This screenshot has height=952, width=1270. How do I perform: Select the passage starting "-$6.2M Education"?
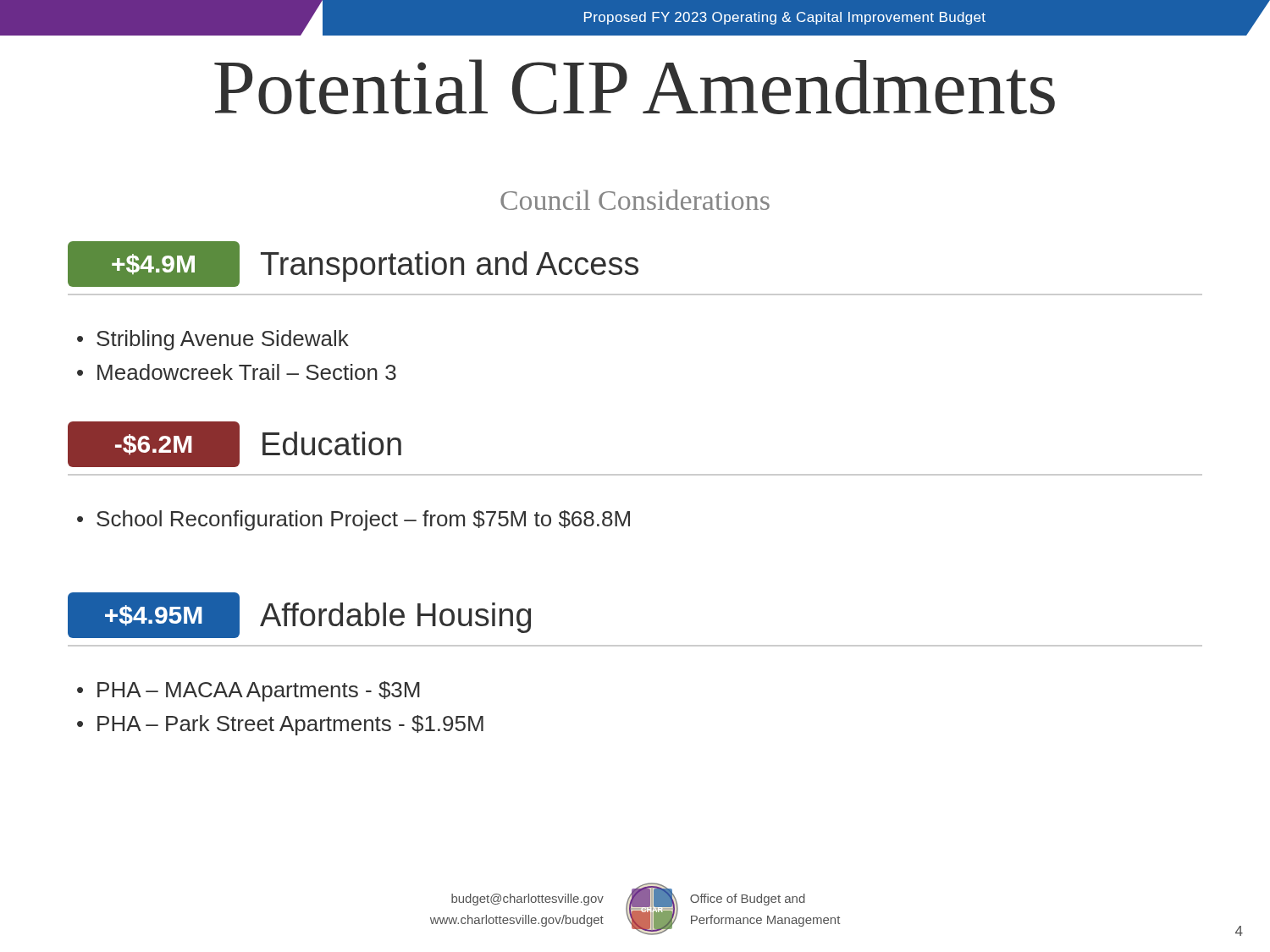coord(635,449)
